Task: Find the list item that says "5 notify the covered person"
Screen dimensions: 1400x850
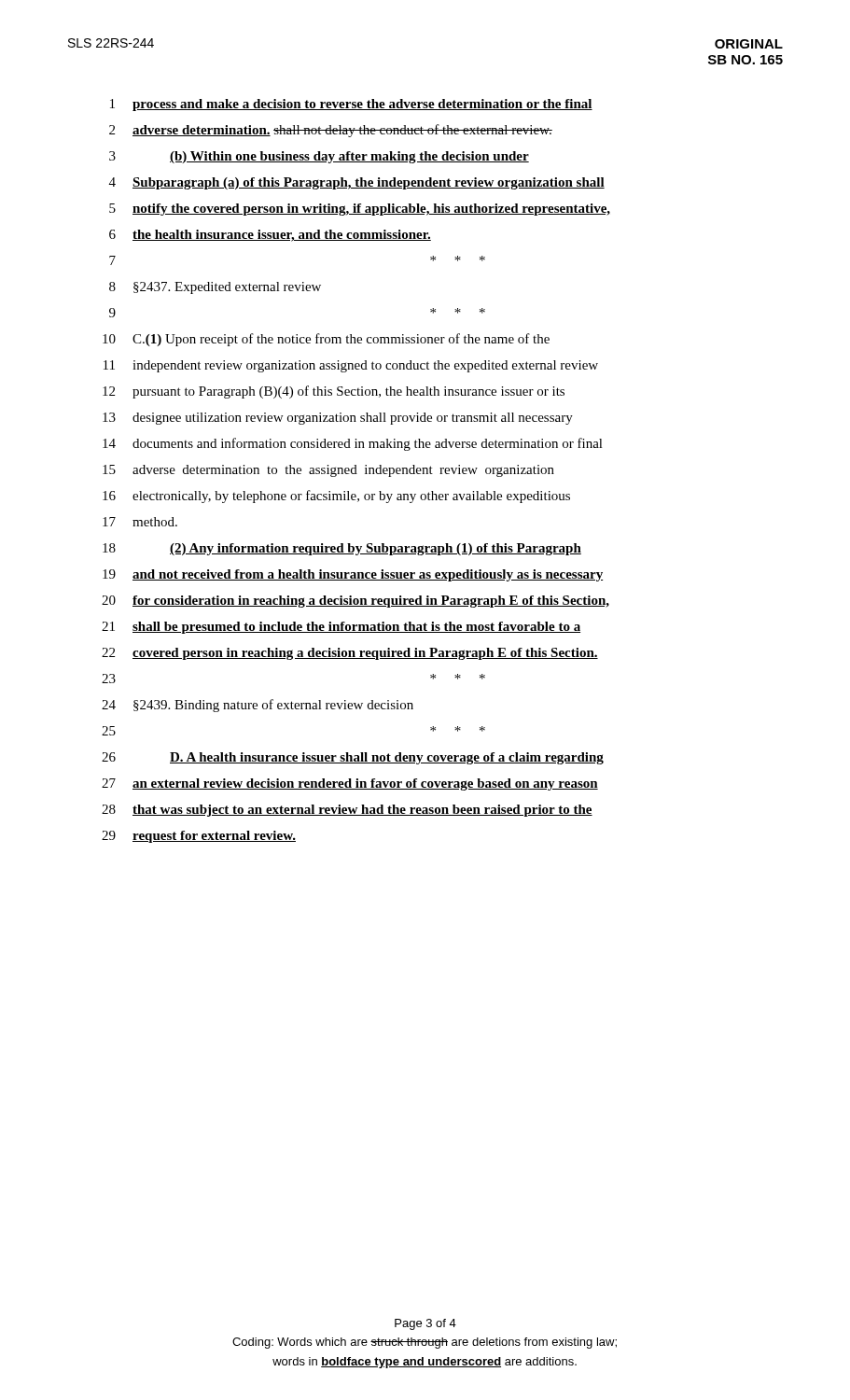Action: point(425,209)
